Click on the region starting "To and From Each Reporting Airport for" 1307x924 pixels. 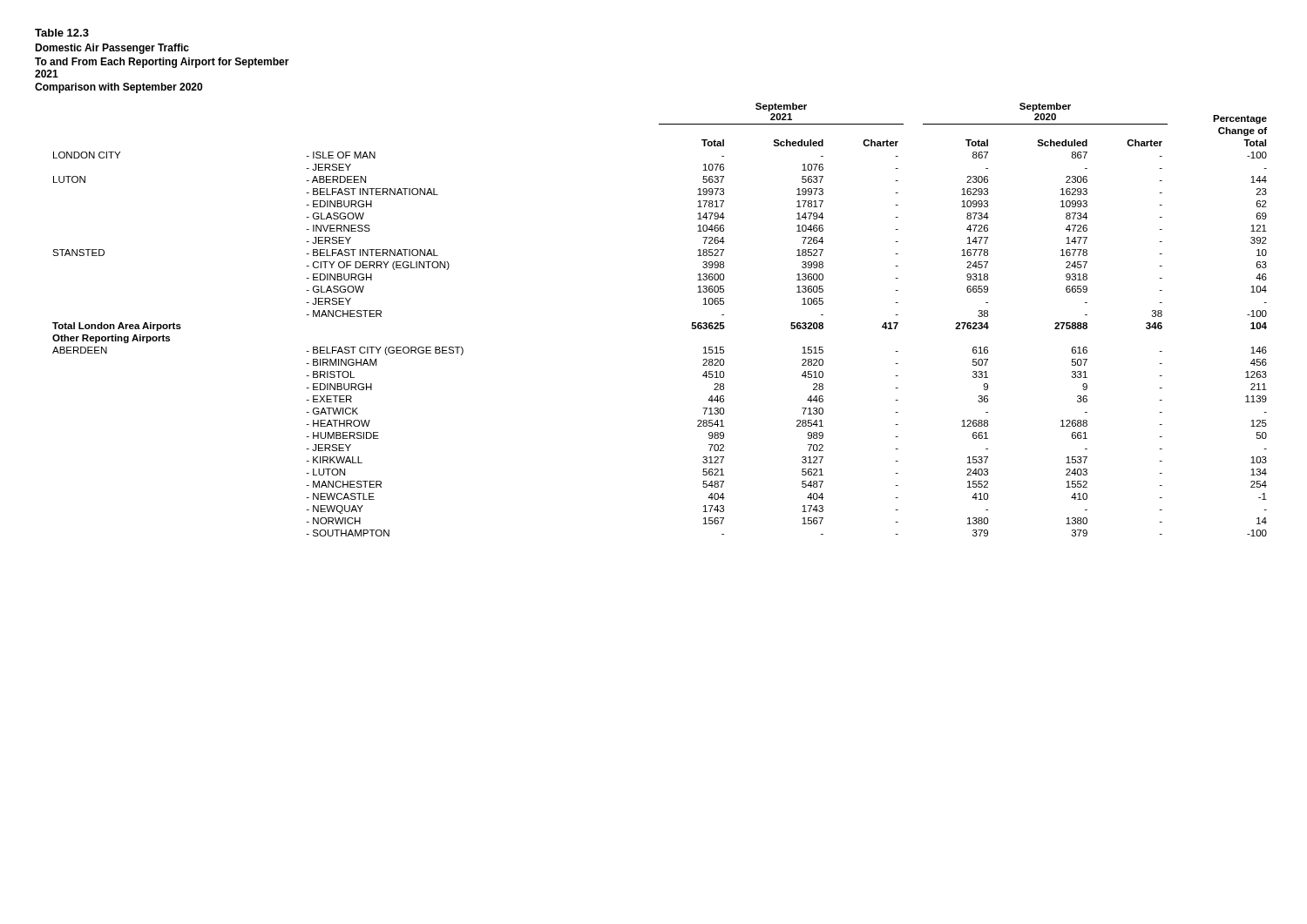click(x=162, y=68)
